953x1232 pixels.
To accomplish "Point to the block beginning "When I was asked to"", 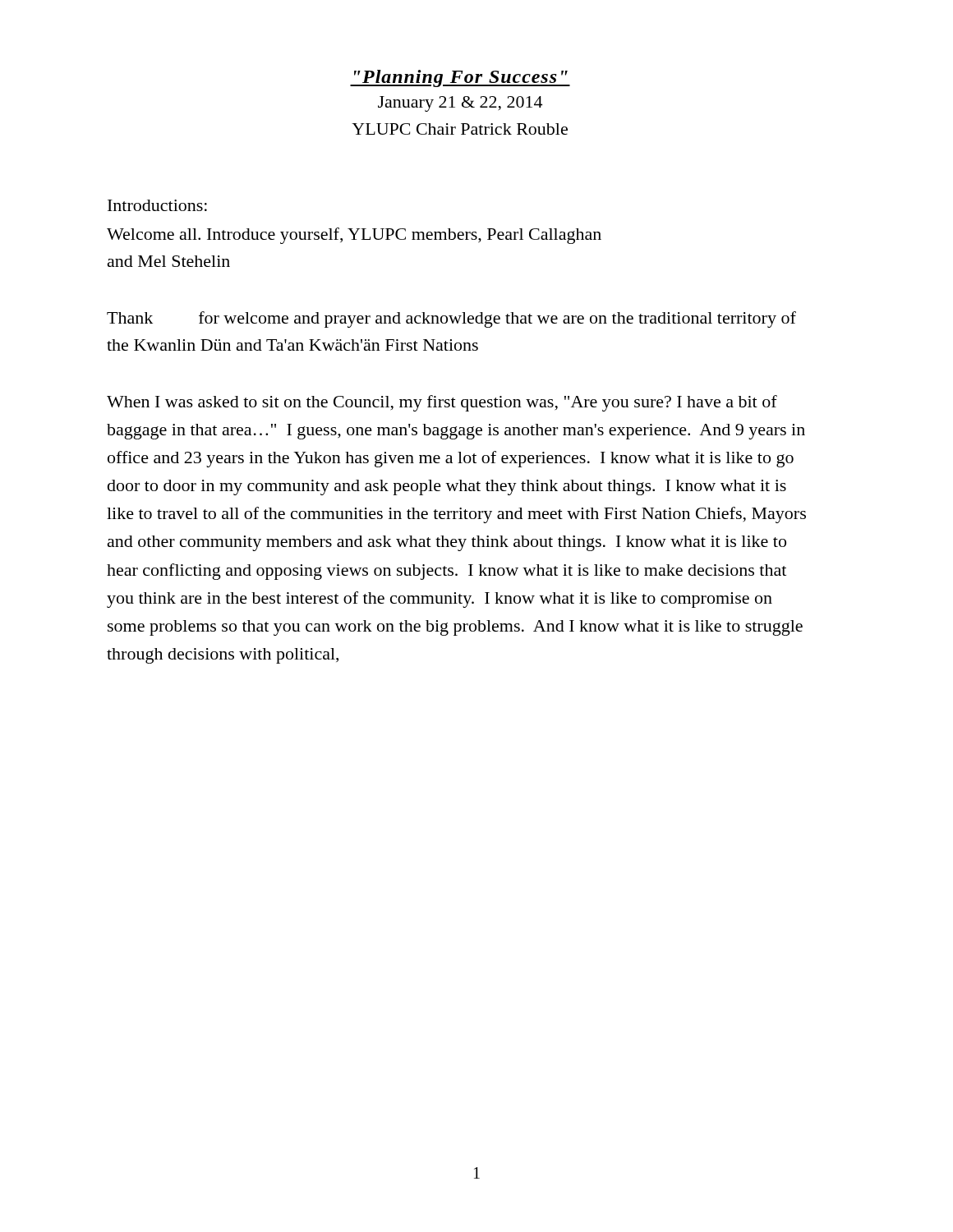I will pos(457,527).
